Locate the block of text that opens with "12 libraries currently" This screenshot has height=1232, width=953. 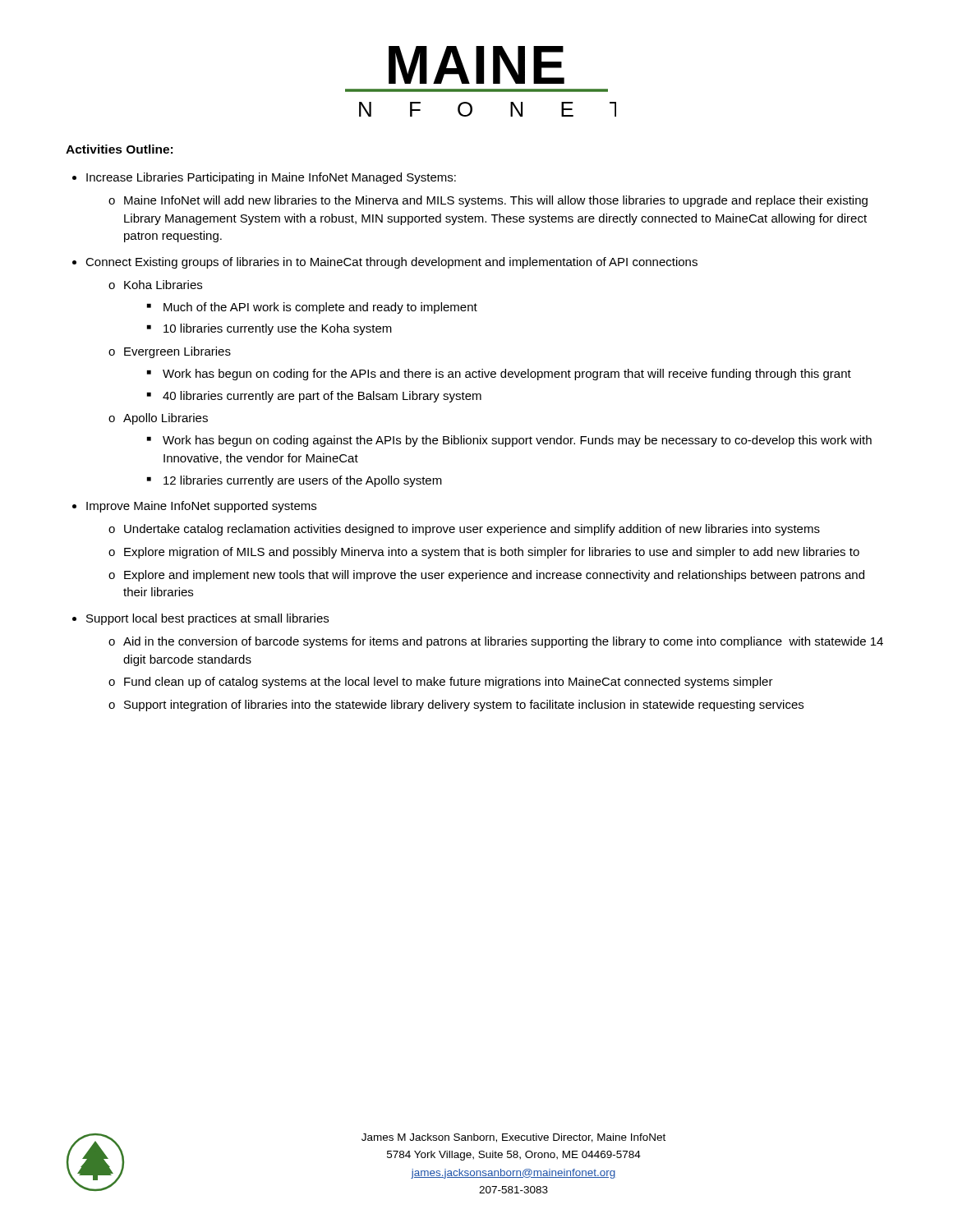(x=302, y=480)
